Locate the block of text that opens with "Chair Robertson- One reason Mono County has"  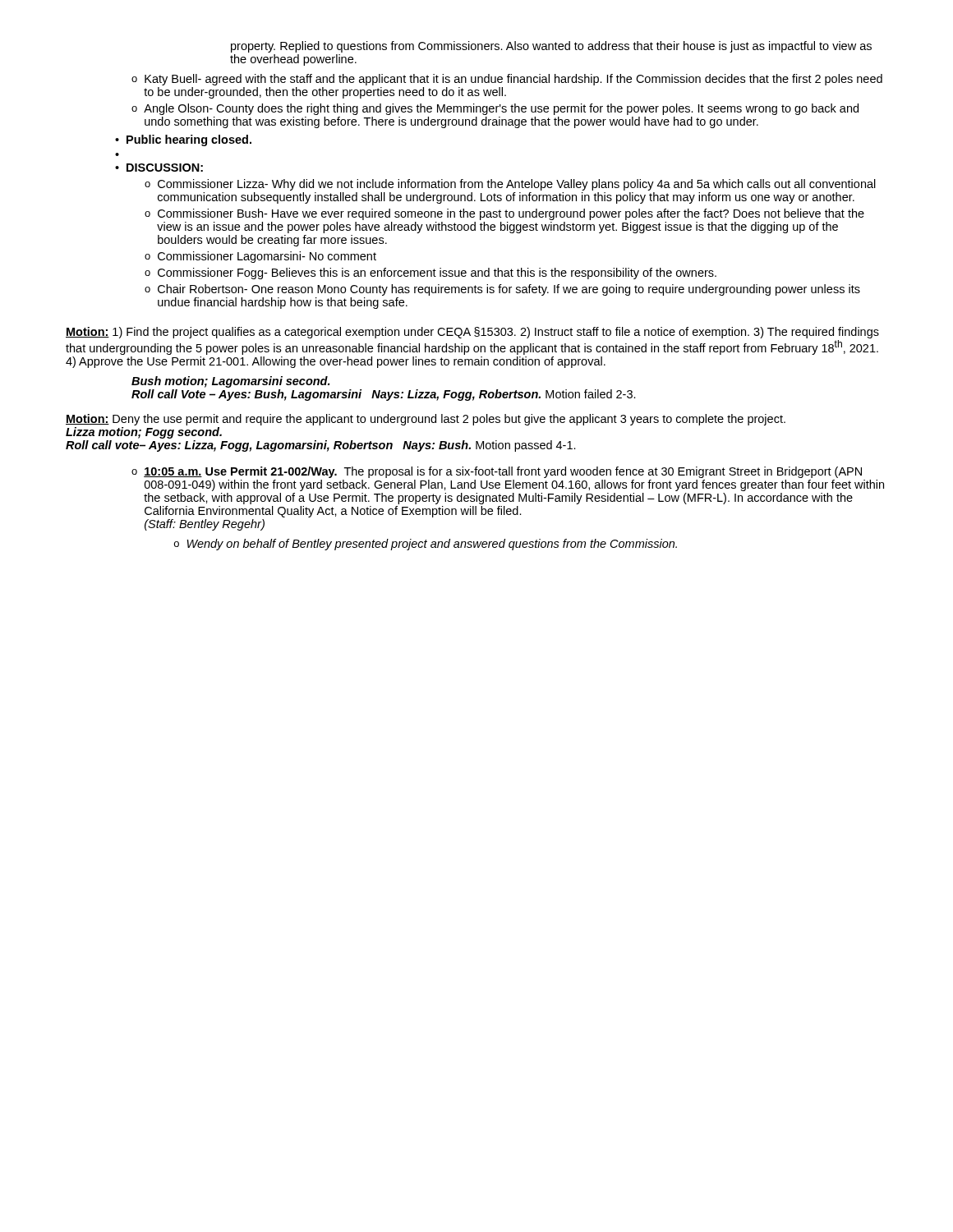(522, 296)
